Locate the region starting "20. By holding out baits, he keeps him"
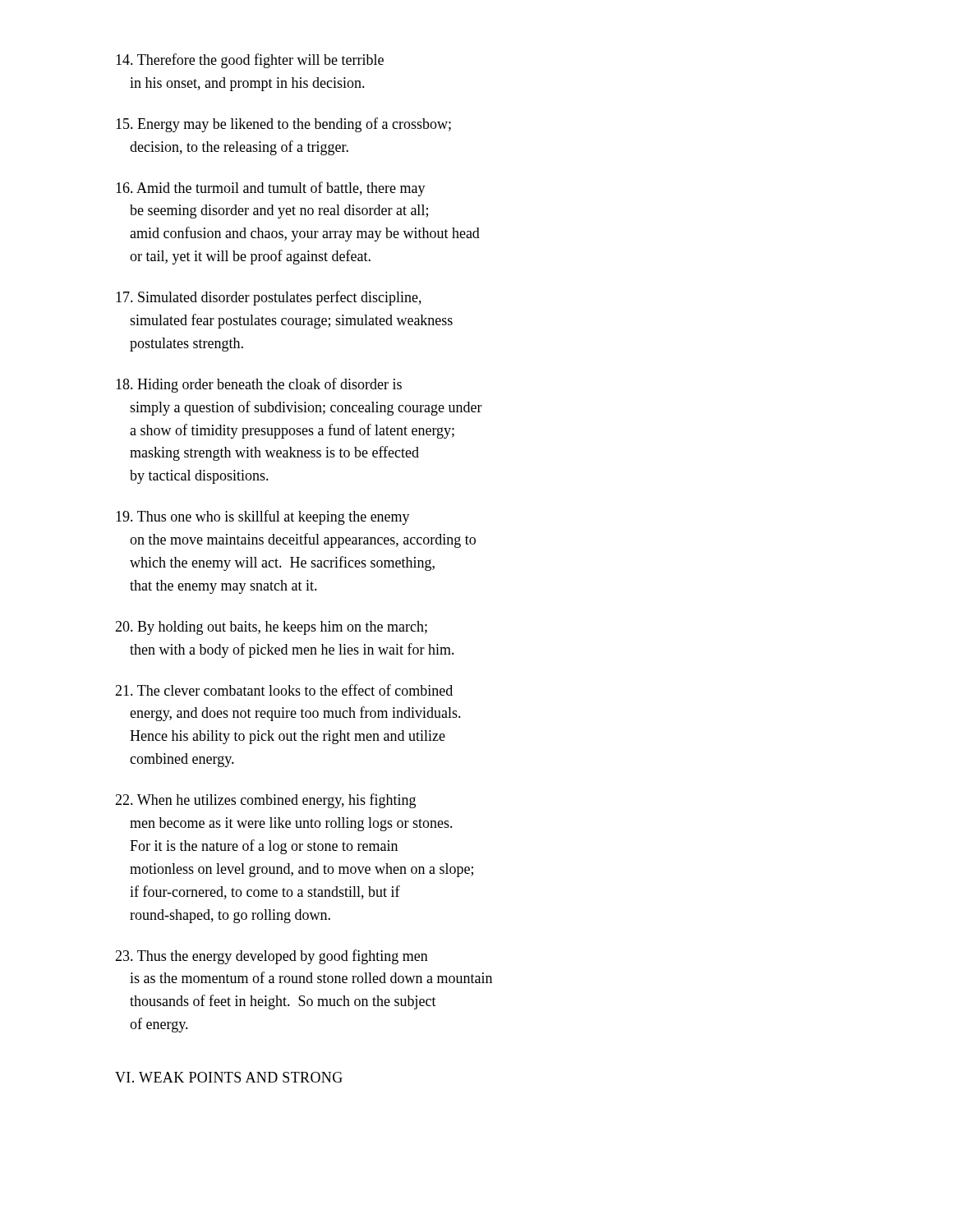Screen dimensions: 1232x953 (x=285, y=639)
